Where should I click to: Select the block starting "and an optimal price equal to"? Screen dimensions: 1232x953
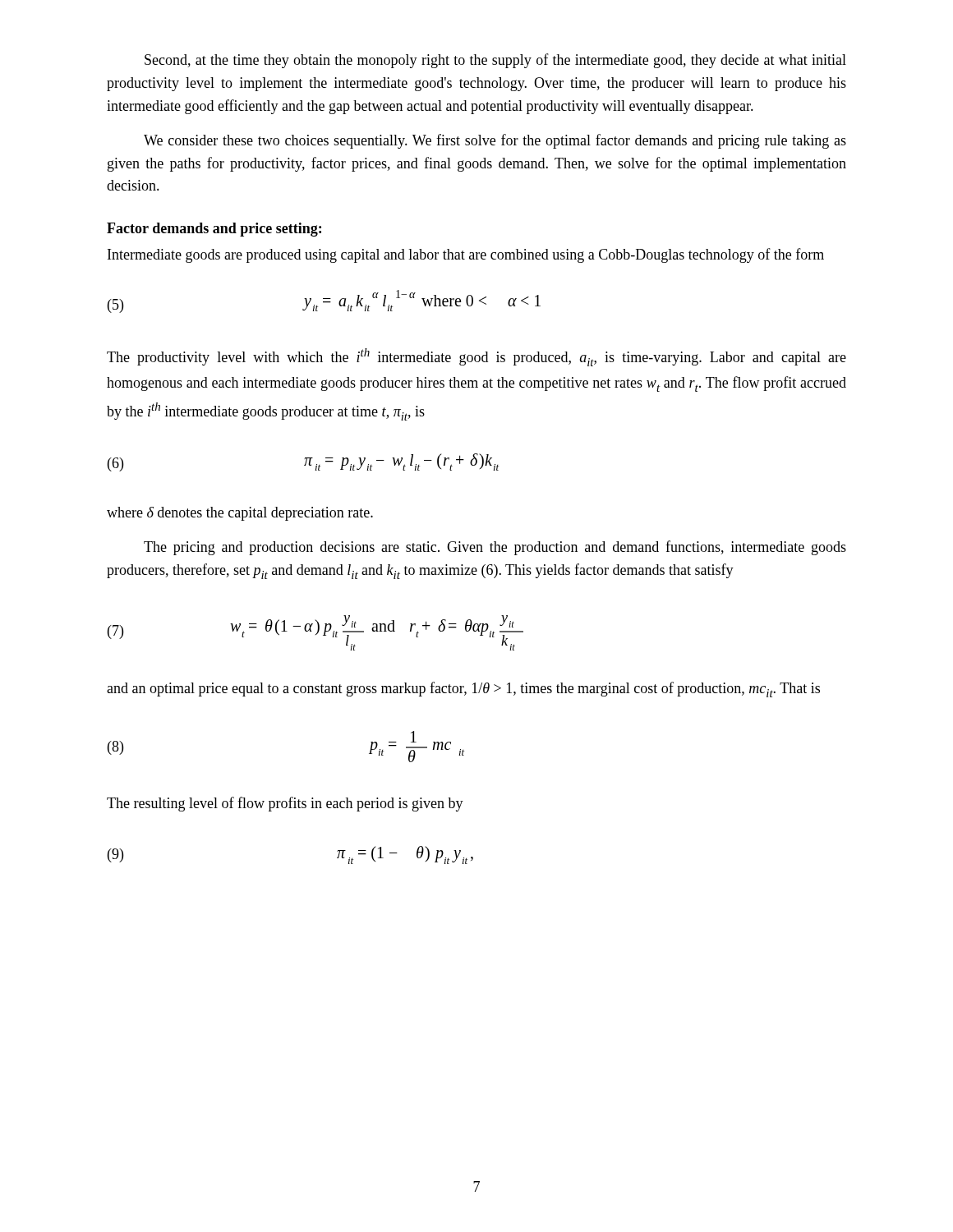[x=476, y=690]
